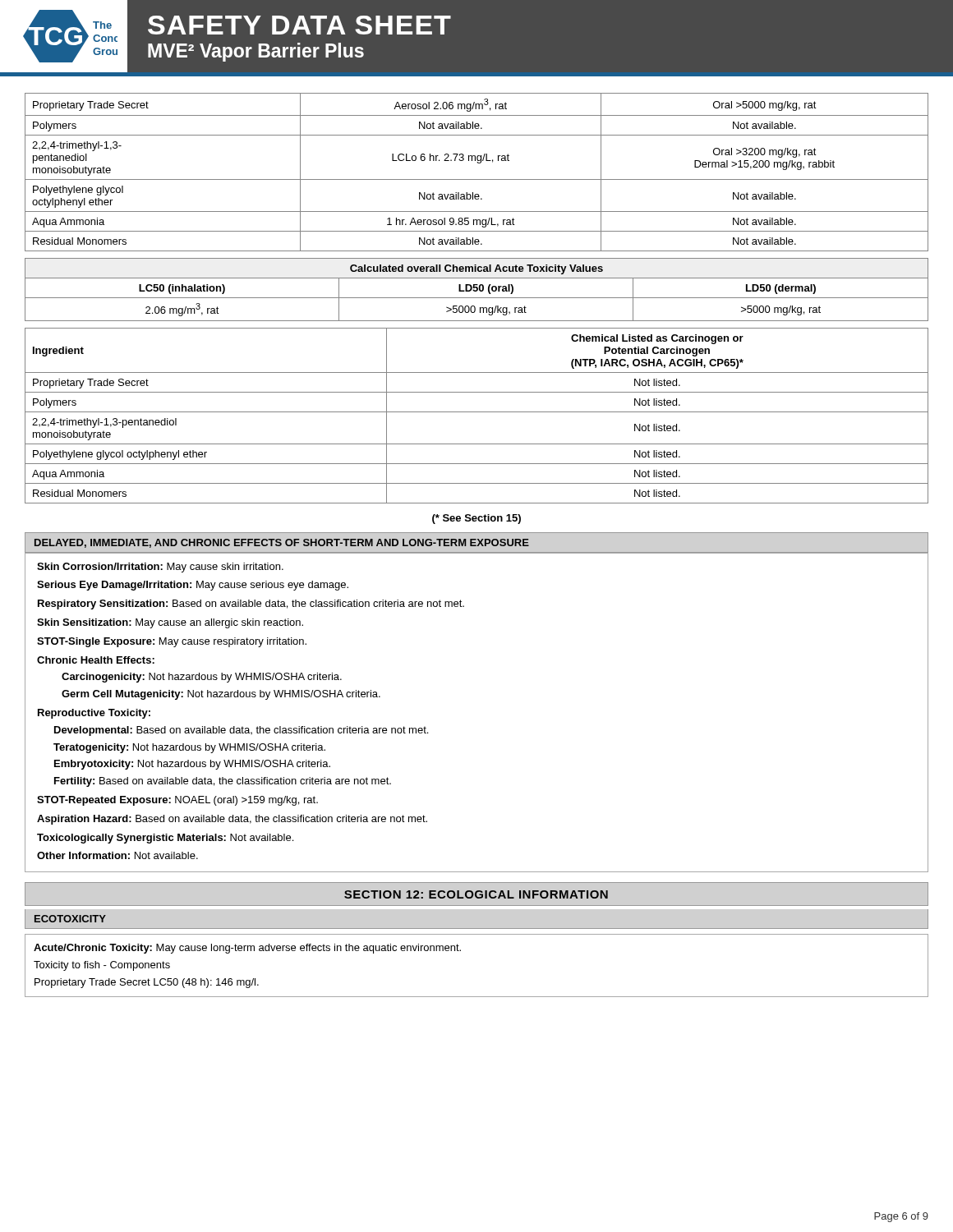Locate the text block containing "Acute/Chronic Toxicity: May cause"
Image resolution: width=953 pixels, height=1232 pixels.
(247, 949)
